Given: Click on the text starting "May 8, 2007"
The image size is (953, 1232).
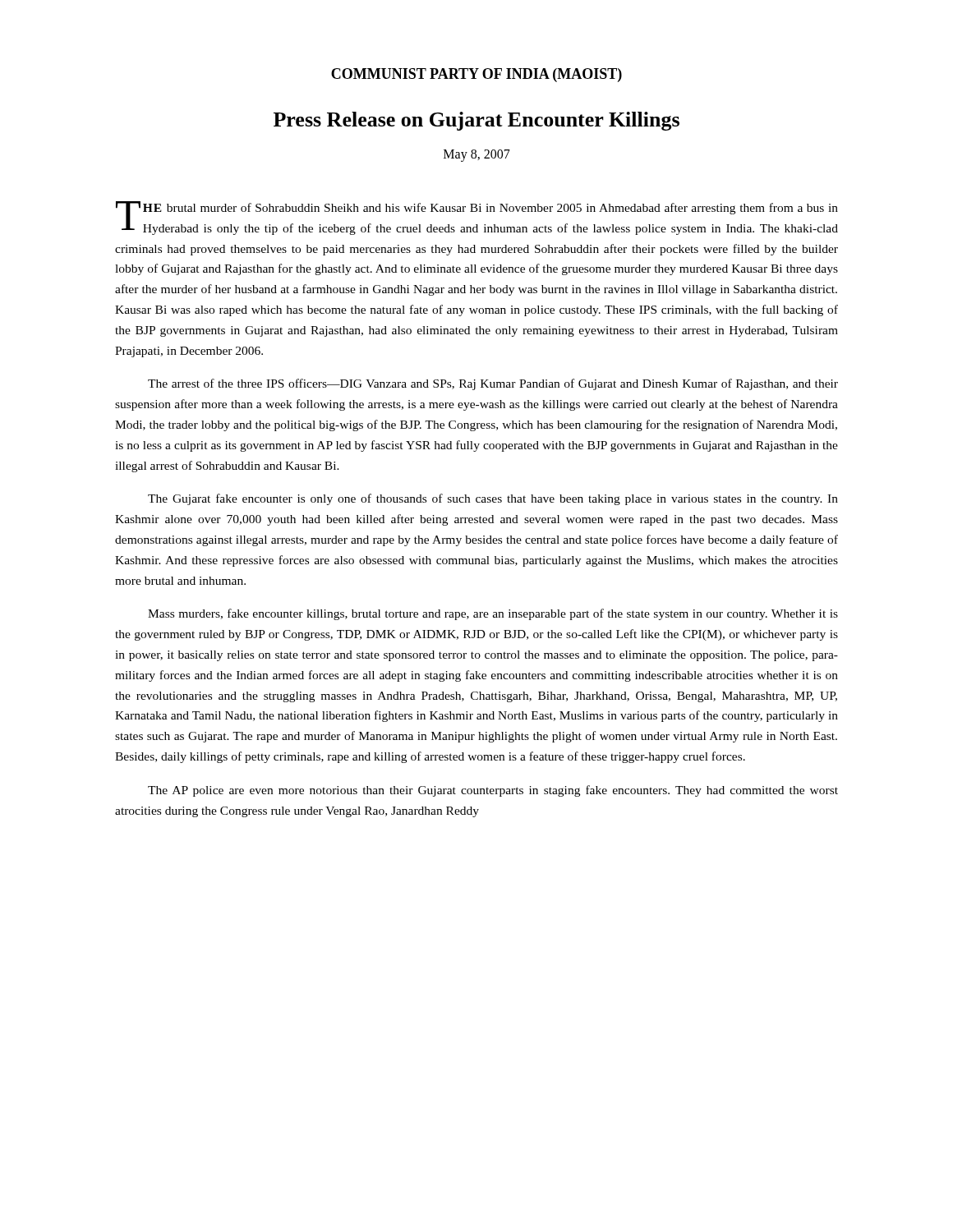Looking at the screenshot, I should click(x=476, y=154).
